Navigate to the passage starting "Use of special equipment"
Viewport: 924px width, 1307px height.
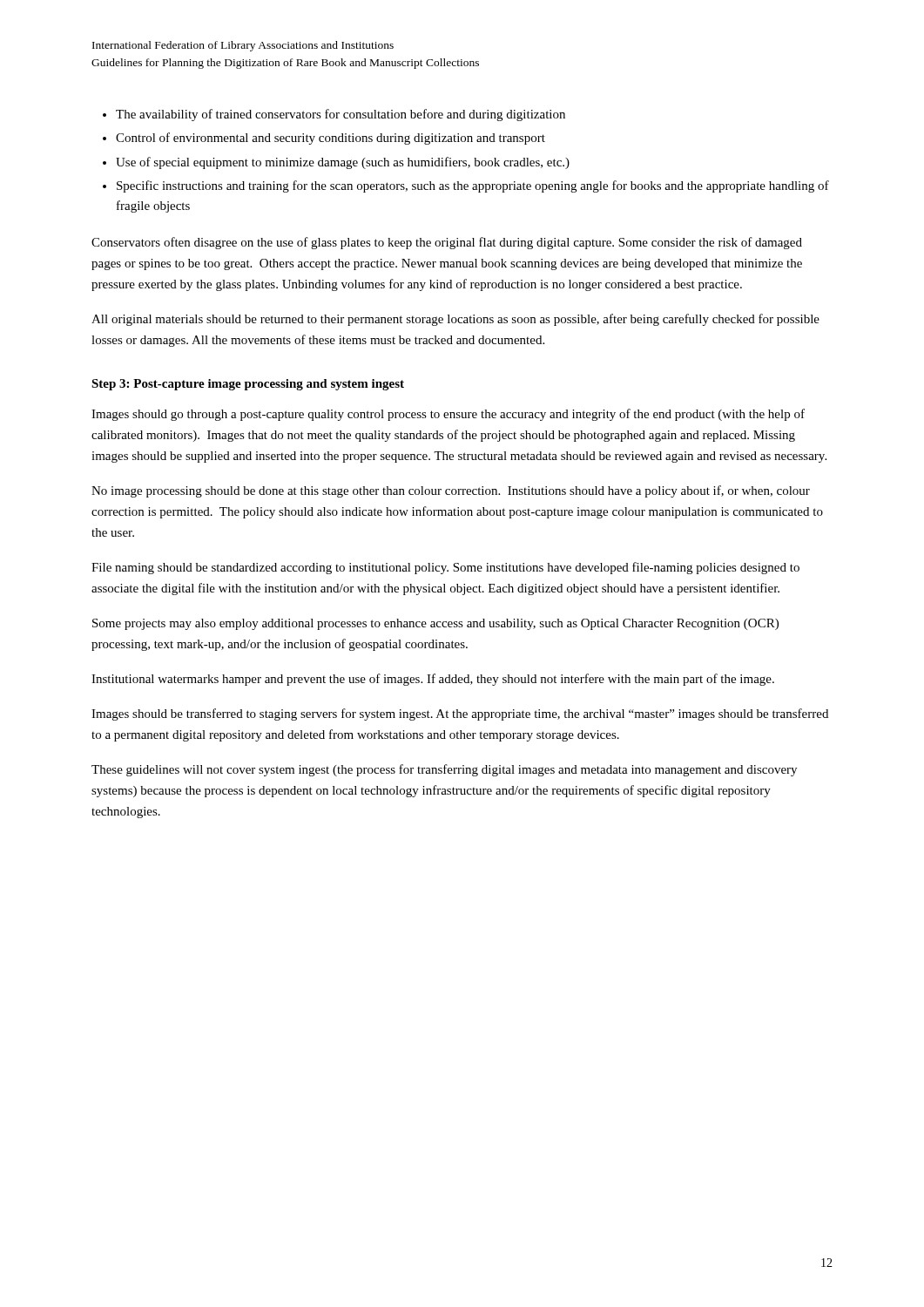coord(343,162)
